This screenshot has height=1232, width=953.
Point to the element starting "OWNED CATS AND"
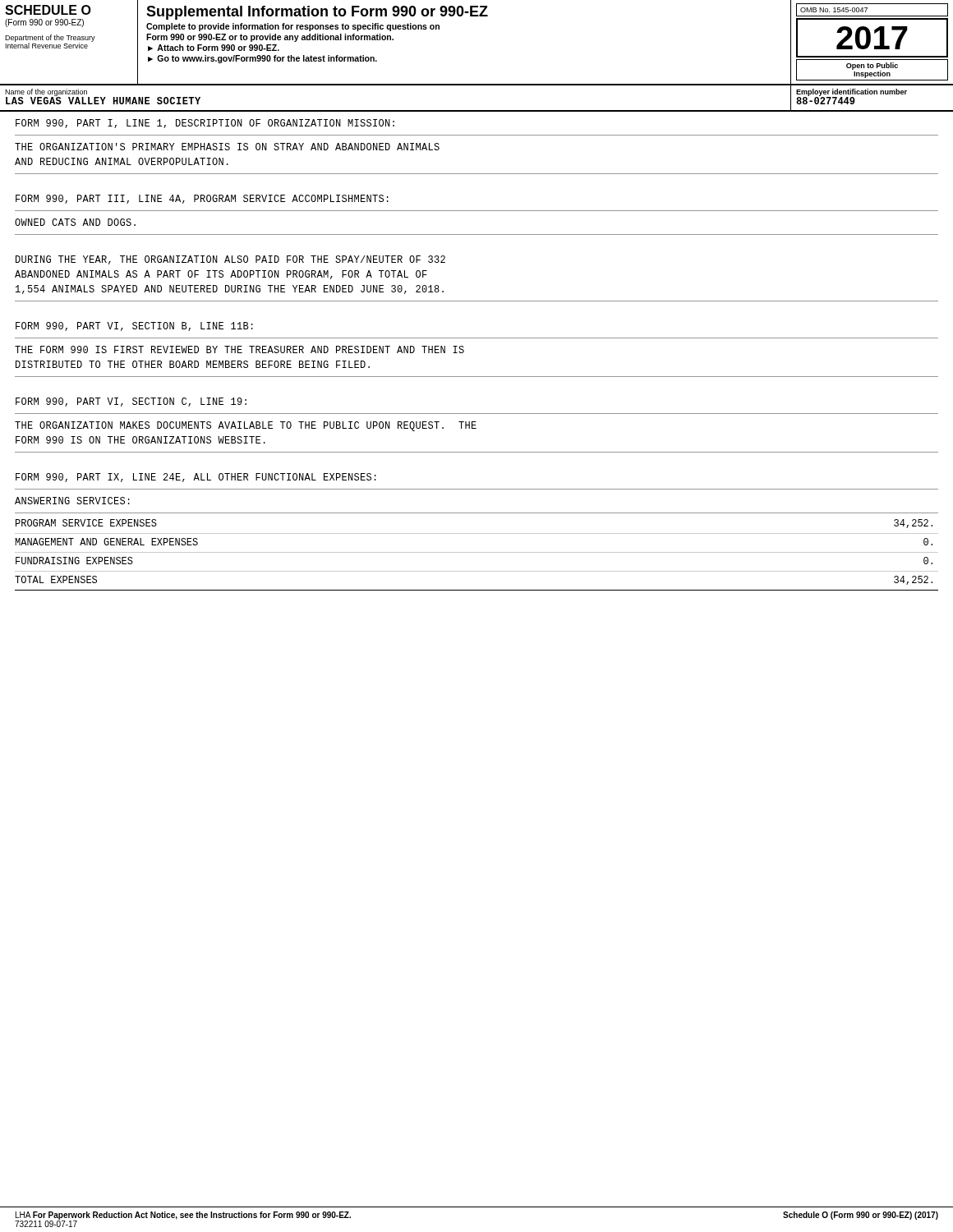[76, 223]
